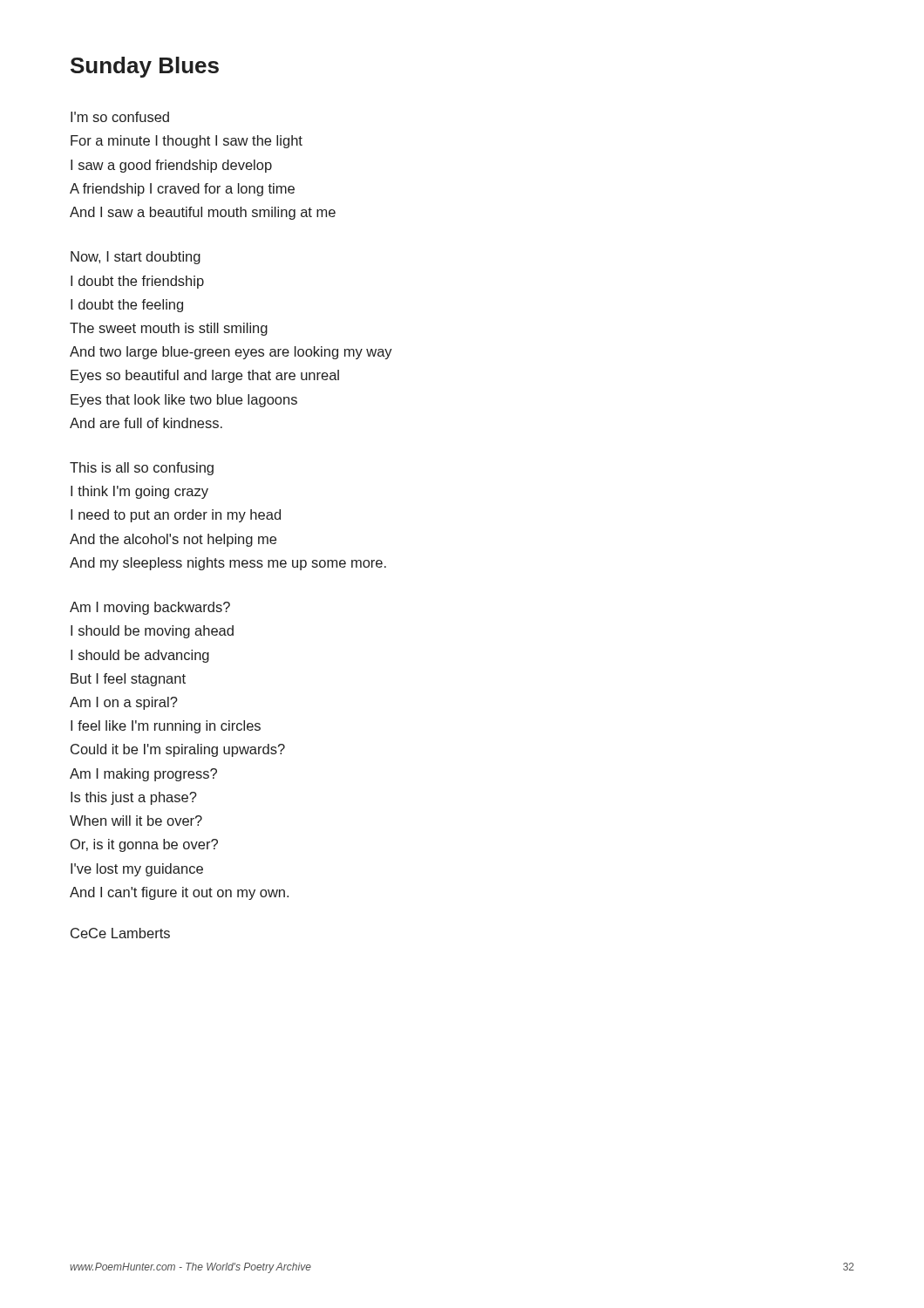Find the text block with the text "Now, I start doubting I"
924x1308 pixels.
pos(136,258)
